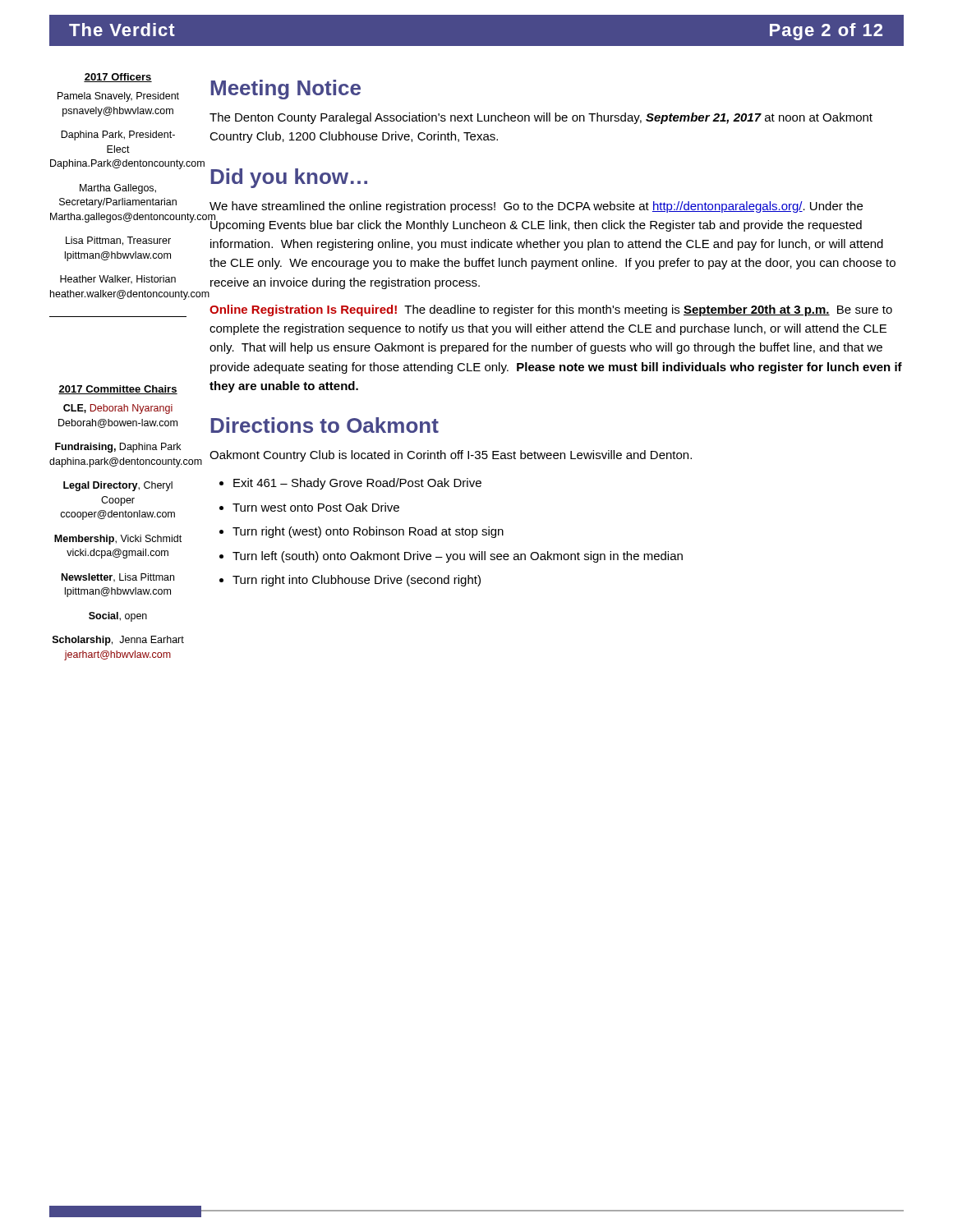Viewport: 953px width, 1232px height.
Task: Select the text starting "Social, open"
Action: [x=118, y=616]
